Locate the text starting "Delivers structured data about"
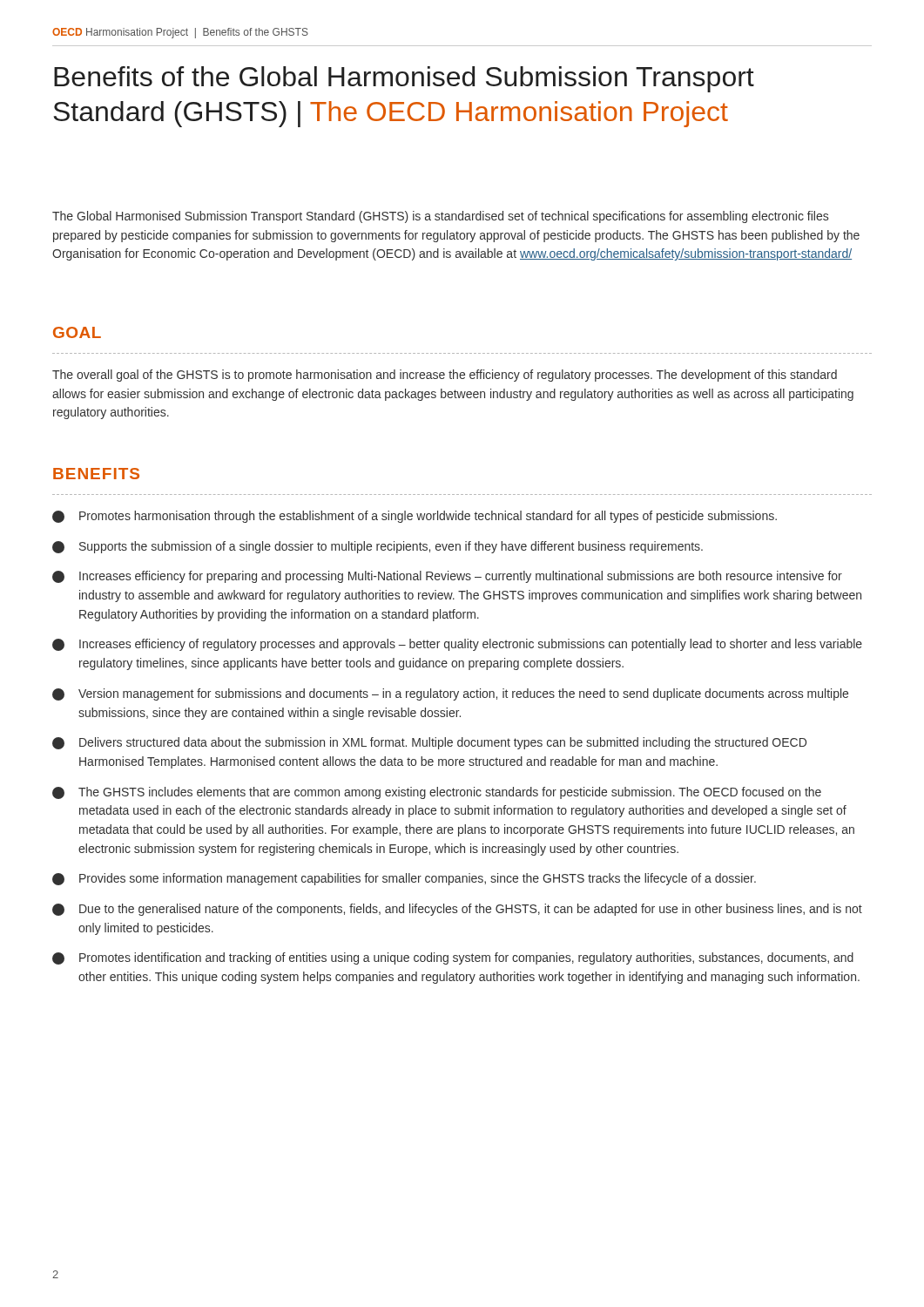The image size is (924, 1307). [x=462, y=753]
